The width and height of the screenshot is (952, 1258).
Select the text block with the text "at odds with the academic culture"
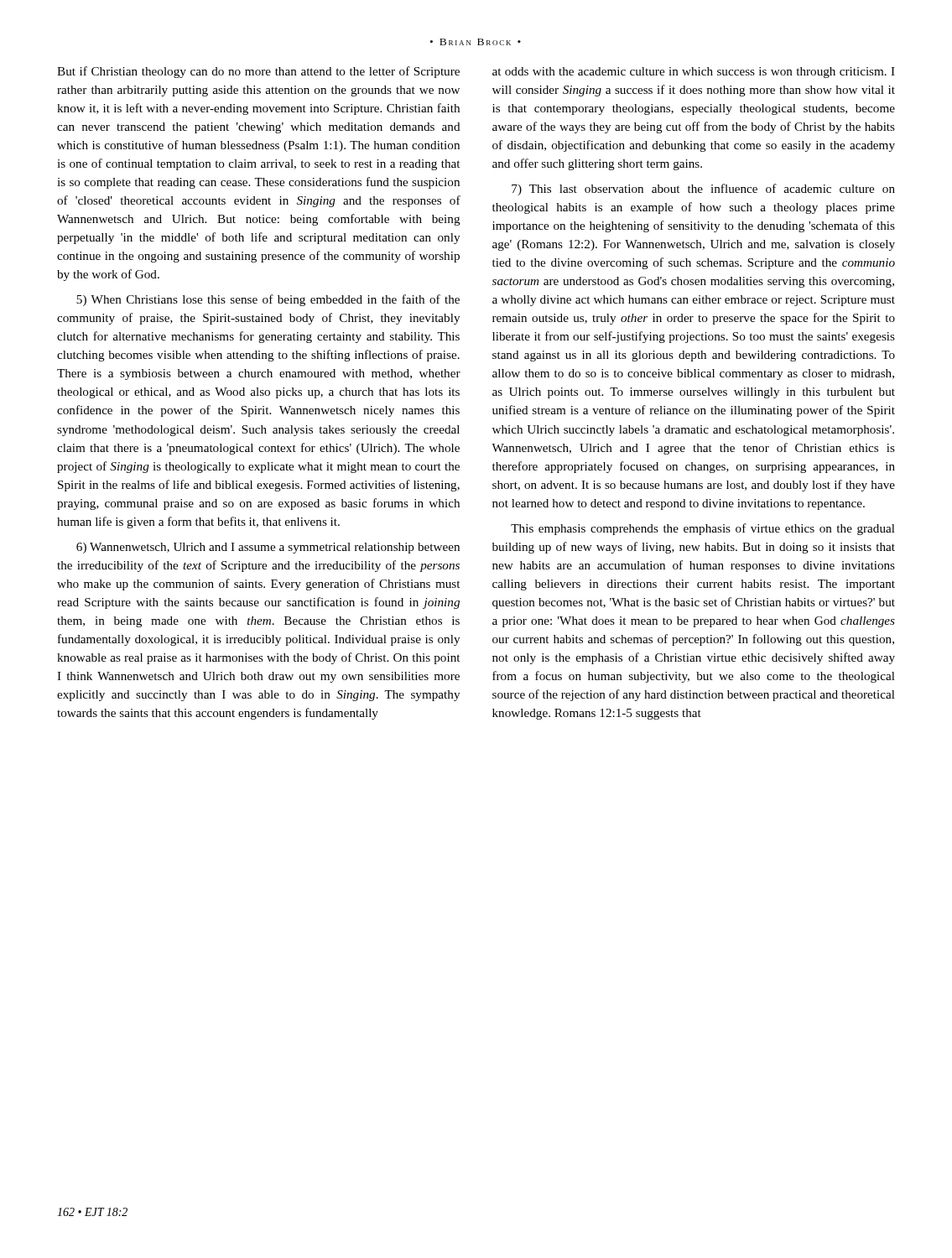click(x=693, y=392)
